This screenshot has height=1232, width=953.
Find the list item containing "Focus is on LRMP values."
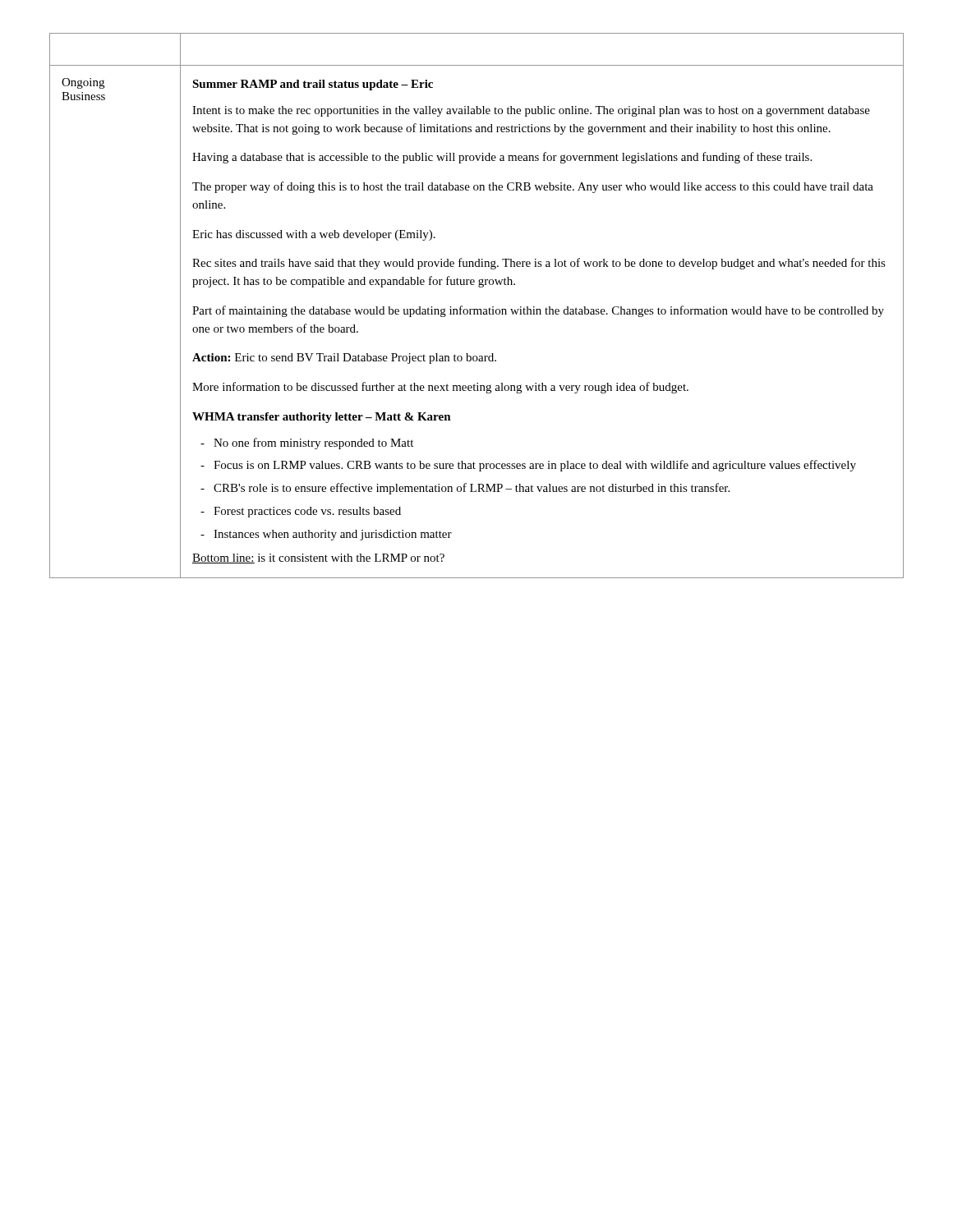click(535, 465)
